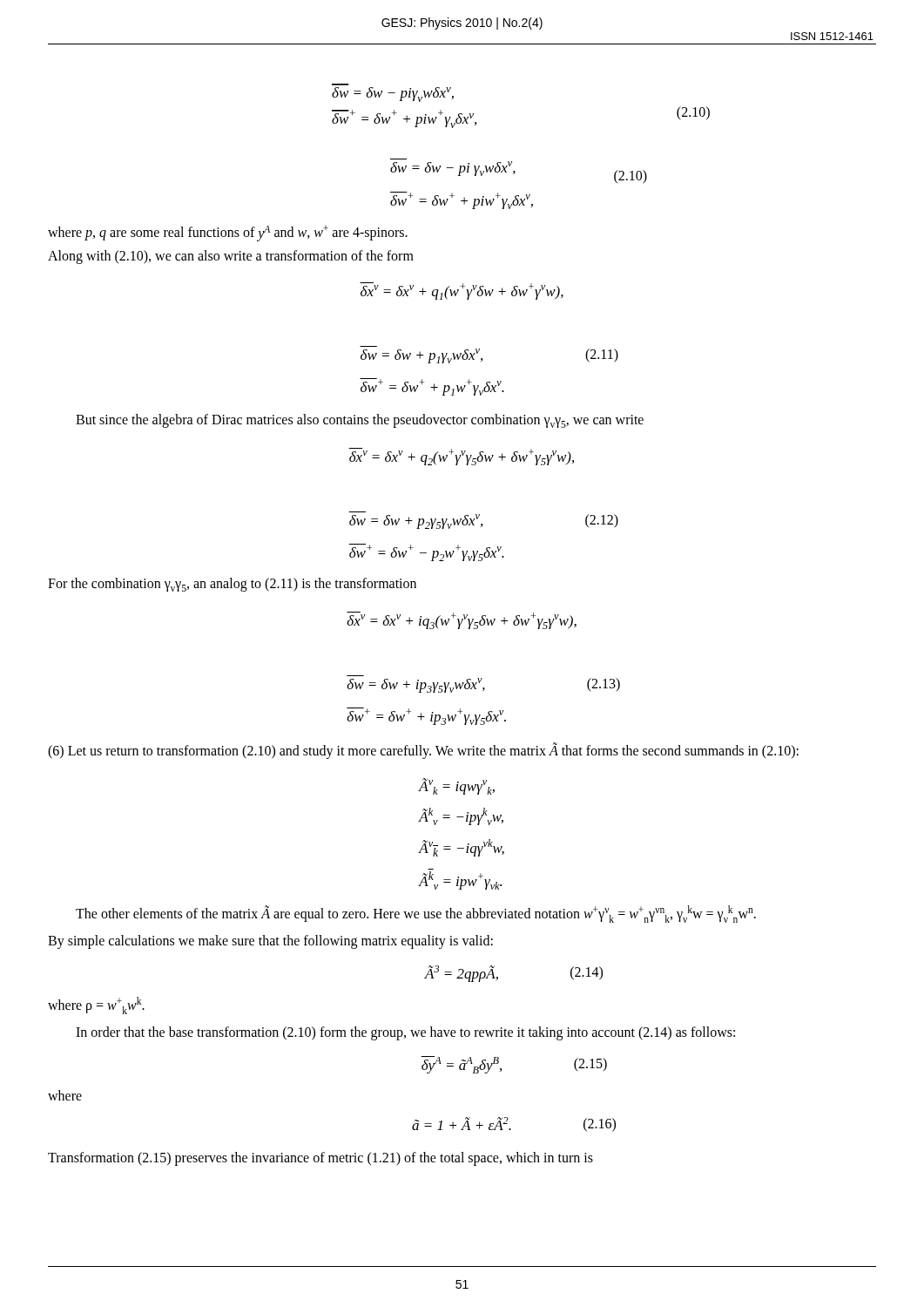Screen dimensions: 1307x924
Task: Find the passage starting "Ãνk = iqwγνk, Ãkν = −ipγkνw,"
Action: [x=462, y=834]
